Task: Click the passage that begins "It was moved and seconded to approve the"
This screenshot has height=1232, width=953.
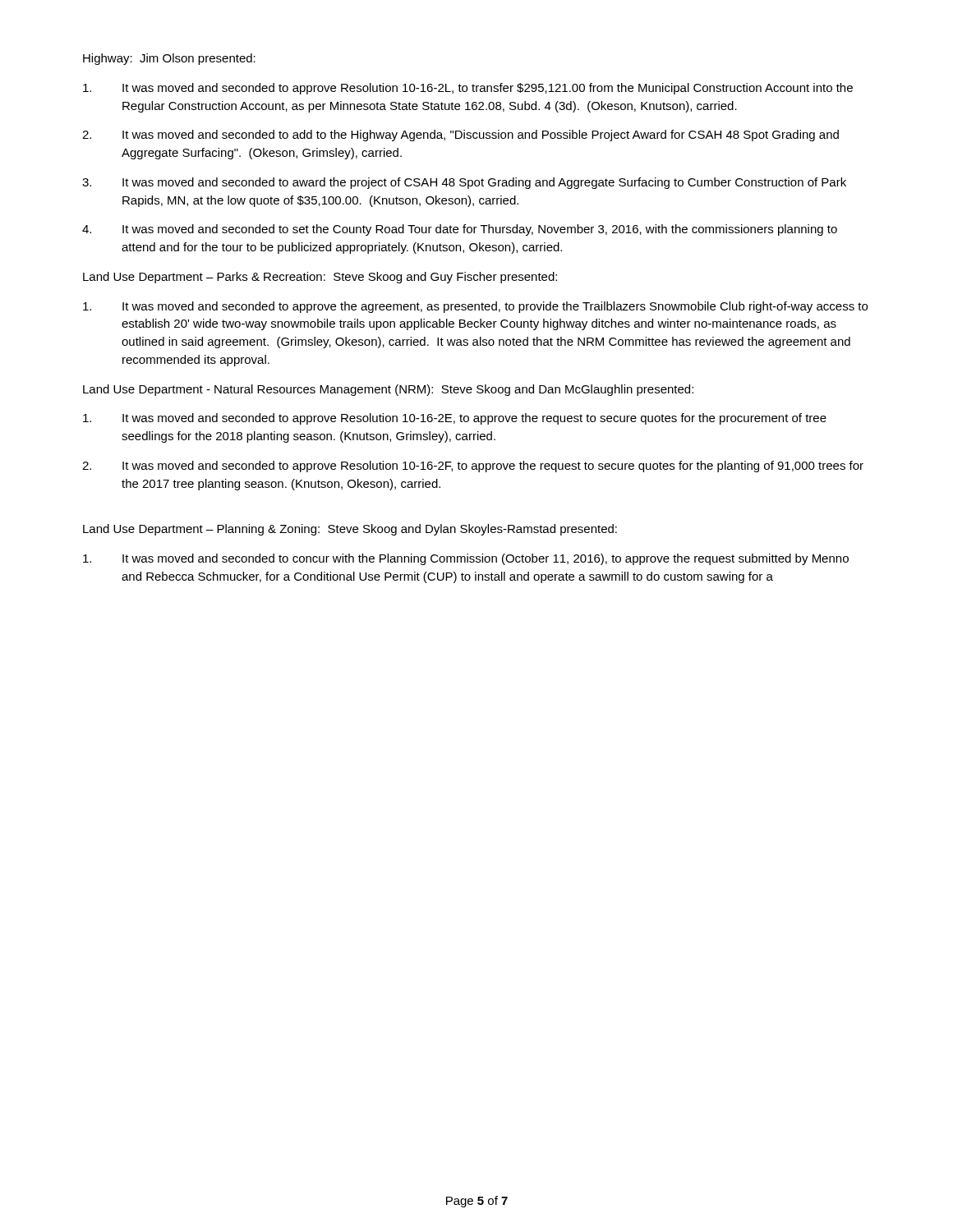Action: [x=476, y=333]
